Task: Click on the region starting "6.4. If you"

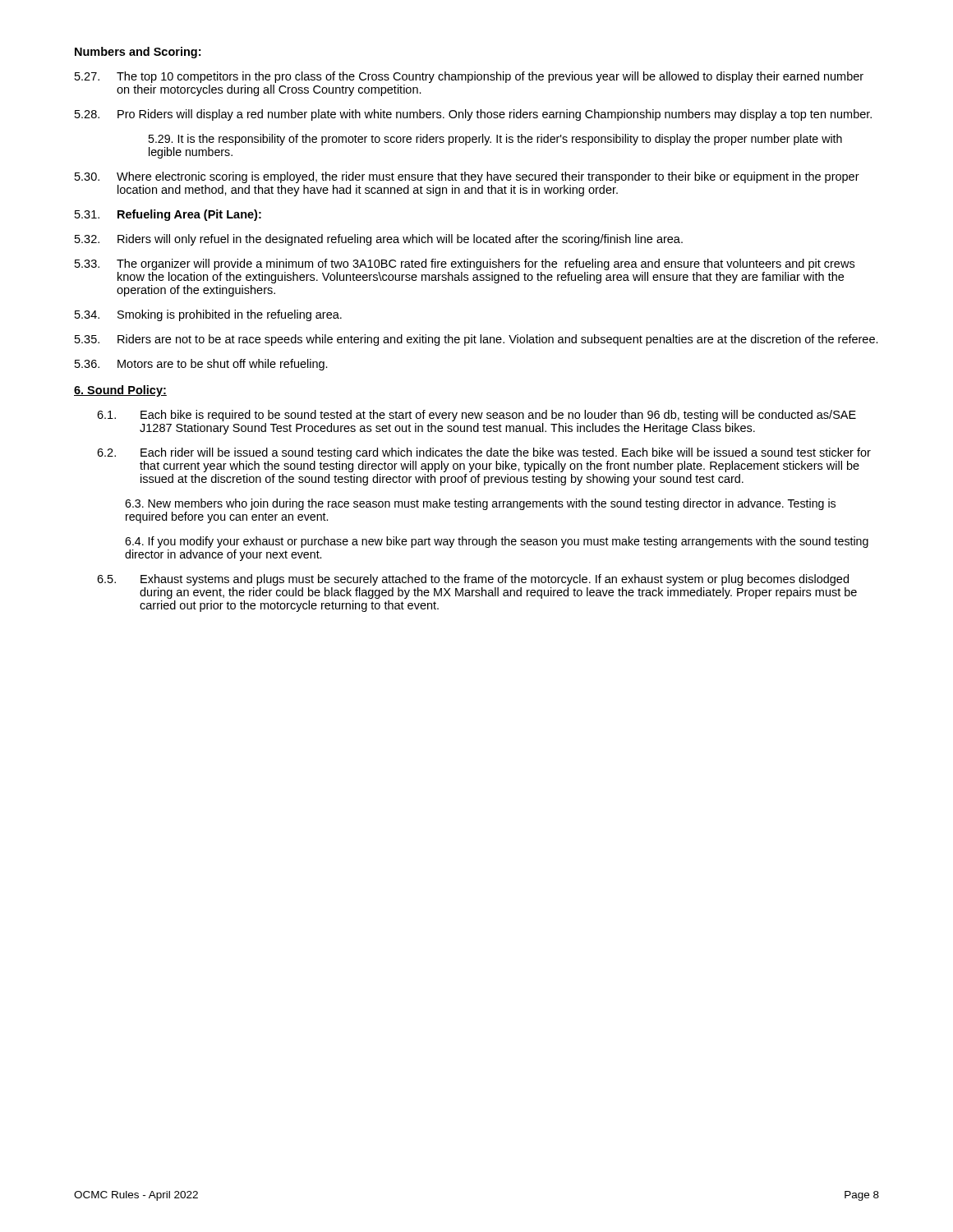Action: tap(497, 548)
